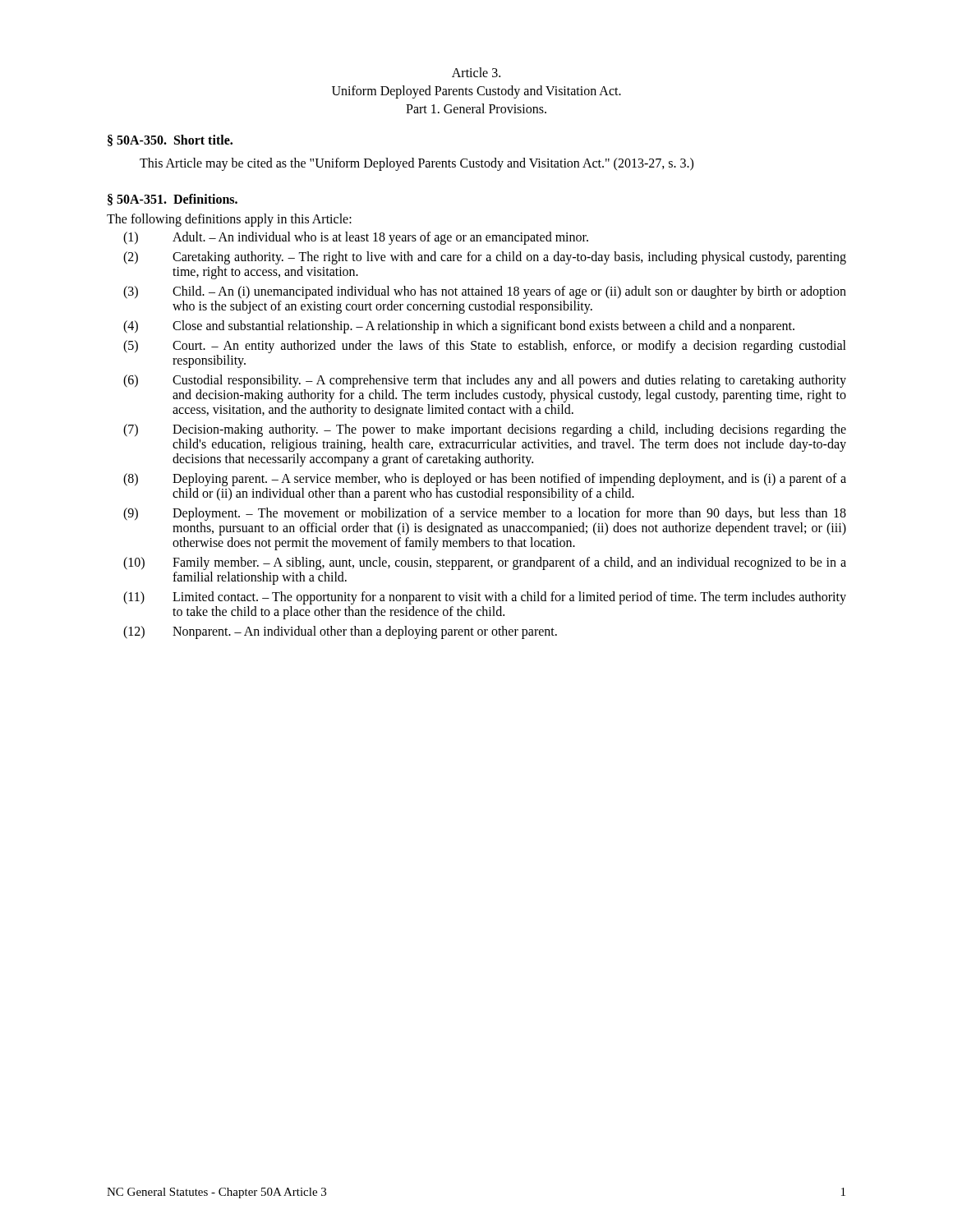Click on the list item containing "(5) Court. – An entity authorized"
The image size is (953, 1232).
(x=476, y=353)
